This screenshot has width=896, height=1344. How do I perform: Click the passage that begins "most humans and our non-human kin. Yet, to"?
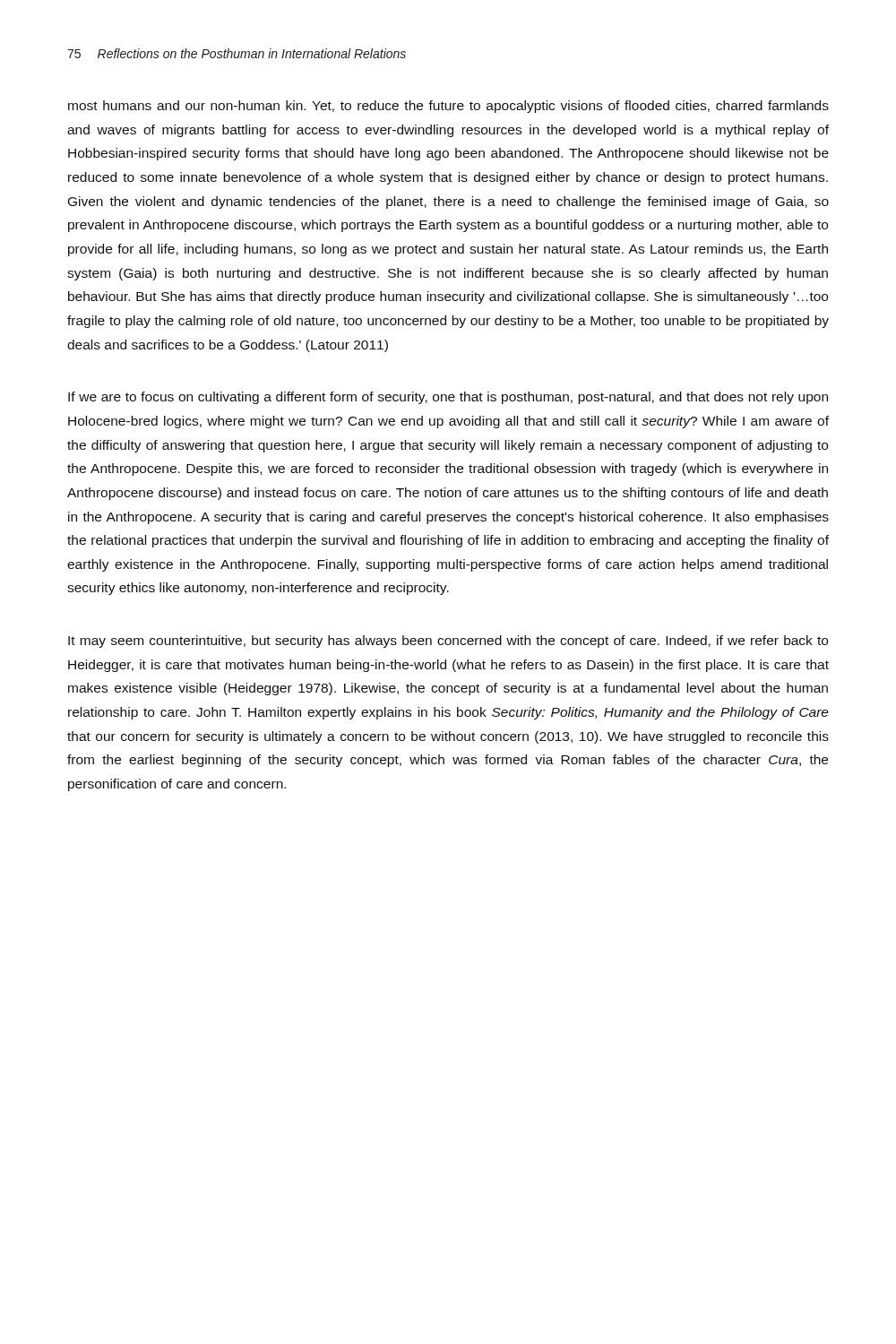pyautogui.click(x=448, y=225)
